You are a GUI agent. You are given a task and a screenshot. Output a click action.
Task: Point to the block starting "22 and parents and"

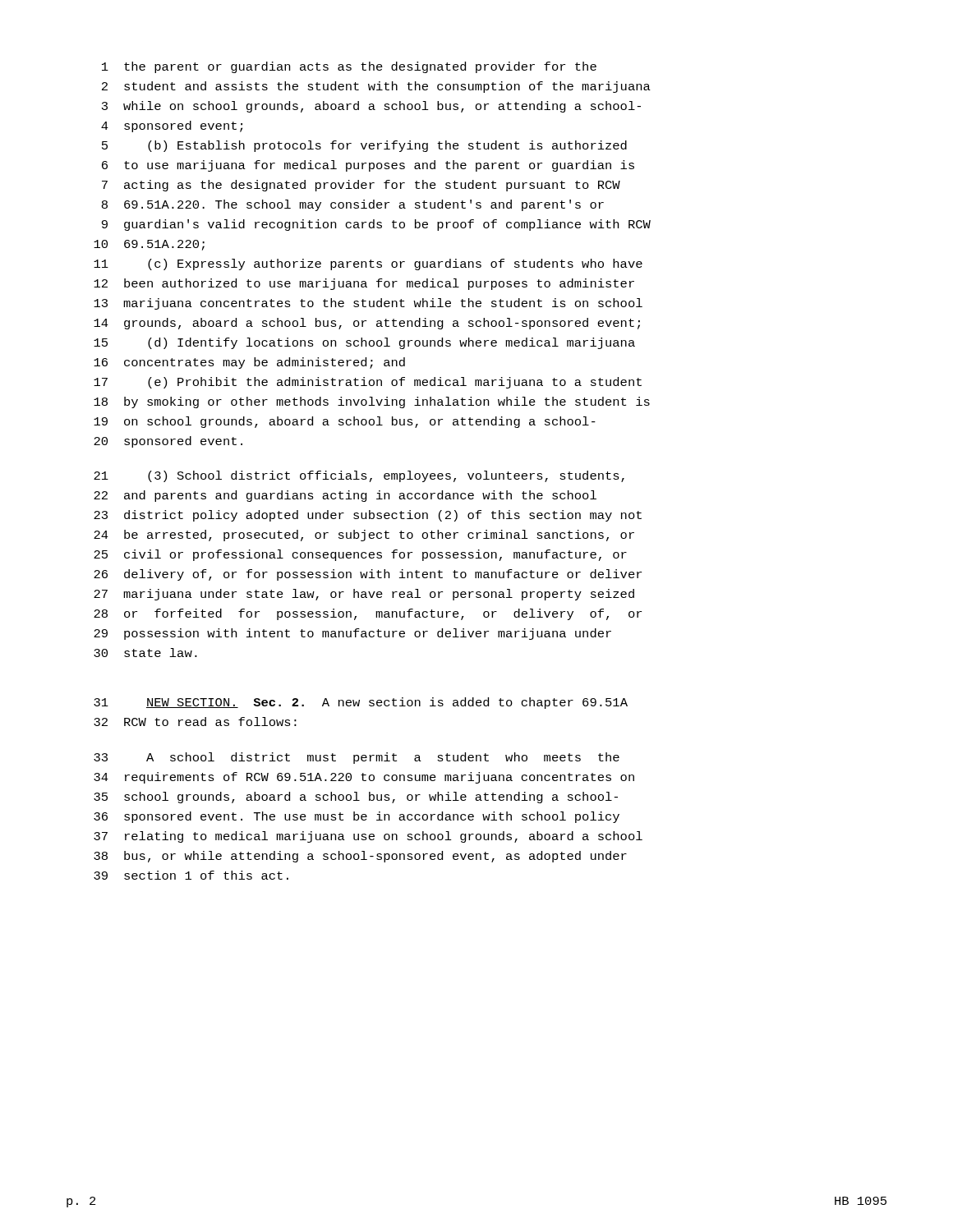(476, 496)
